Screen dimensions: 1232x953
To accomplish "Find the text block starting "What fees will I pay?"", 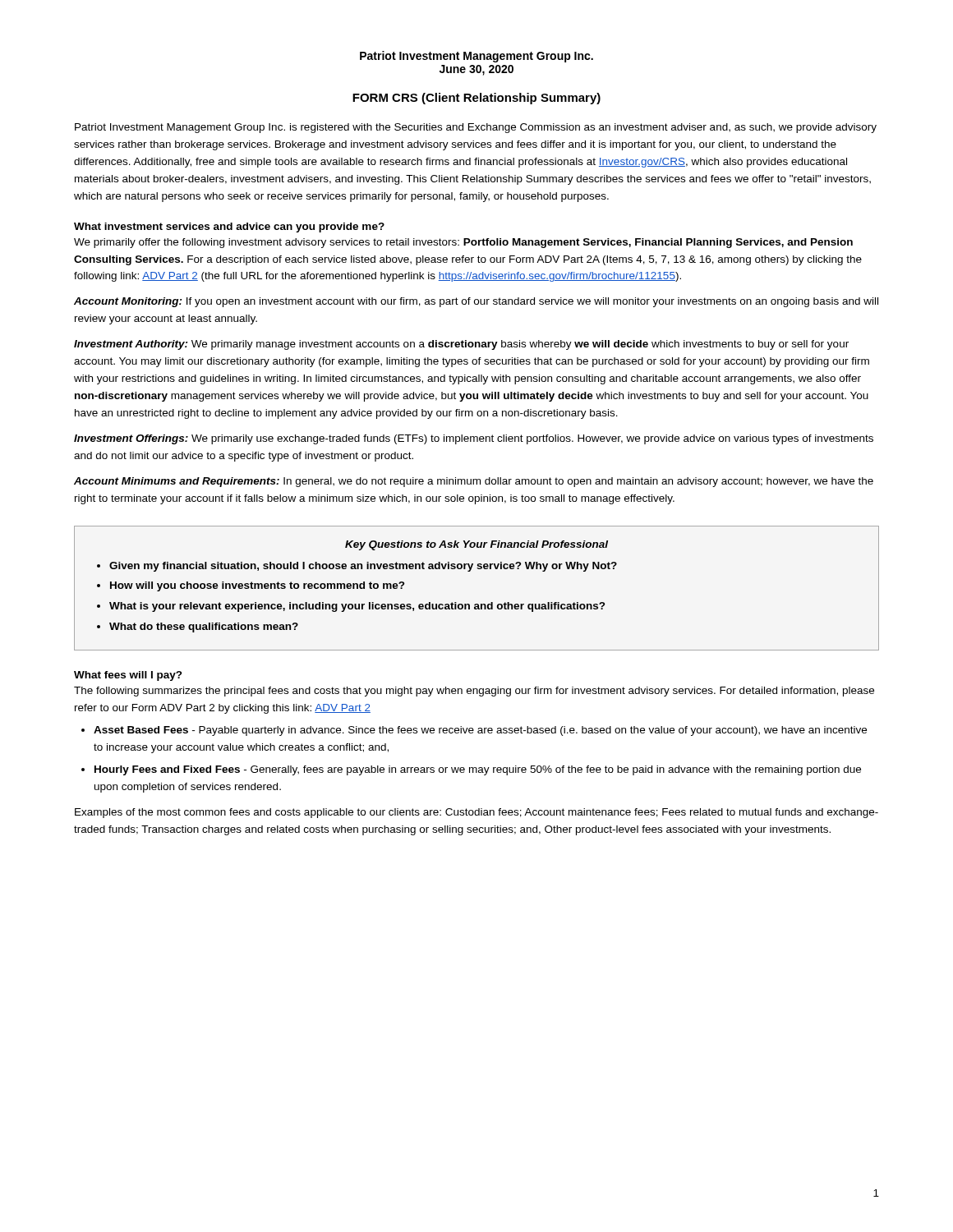I will 128,675.
